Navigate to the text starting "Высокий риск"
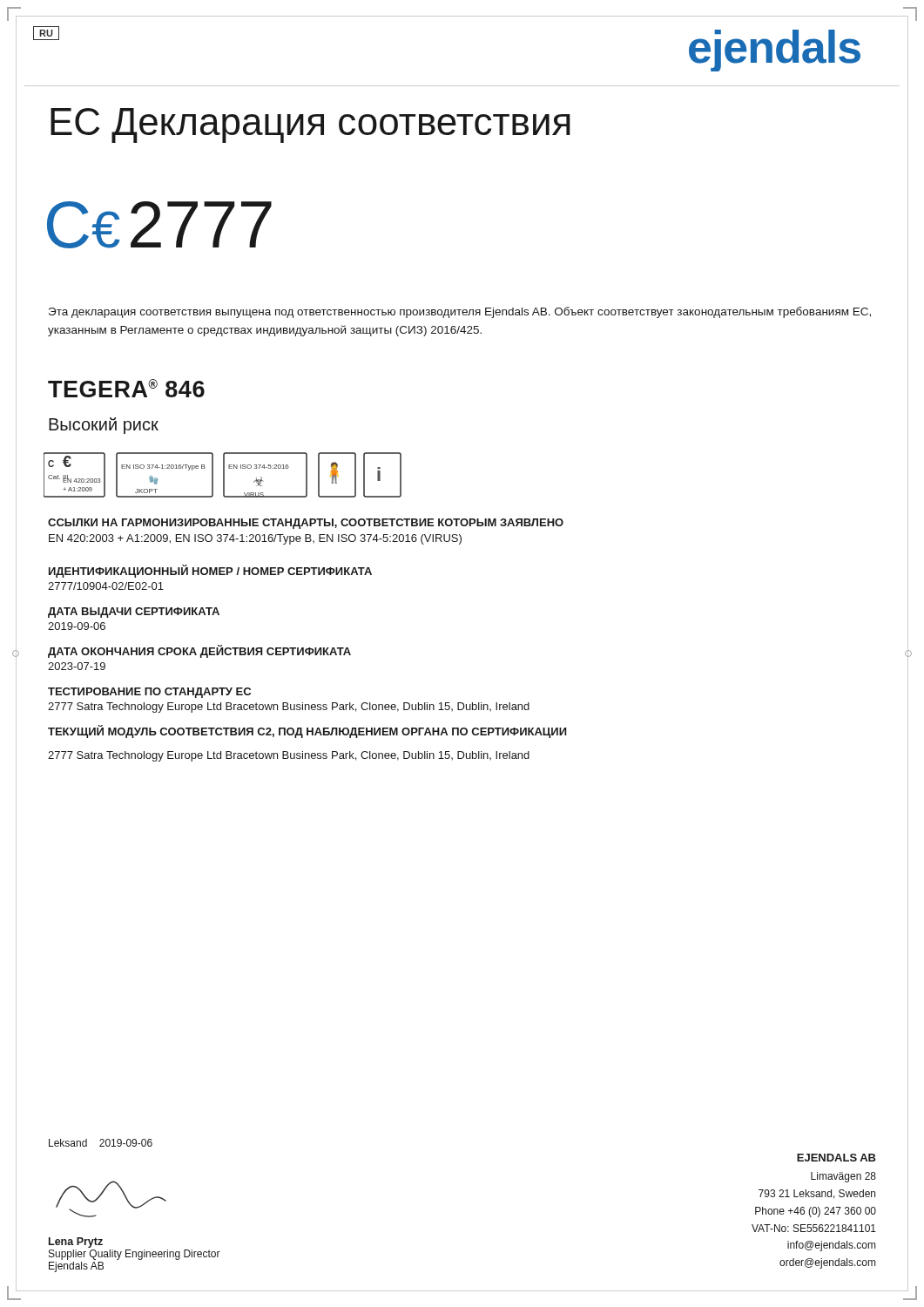 103,424
